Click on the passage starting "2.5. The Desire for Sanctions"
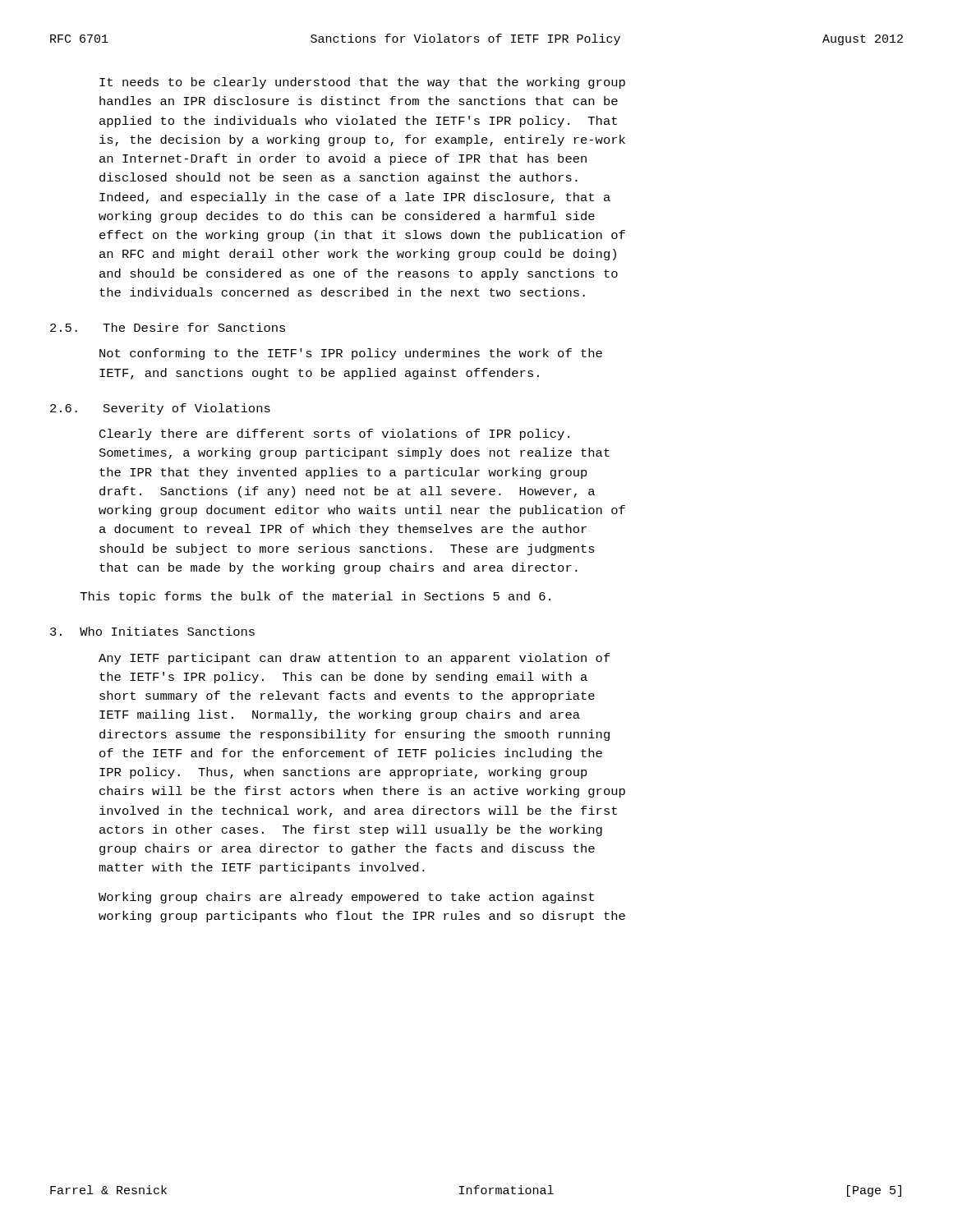Screen dimensions: 1232x953 (x=168, y=329)
